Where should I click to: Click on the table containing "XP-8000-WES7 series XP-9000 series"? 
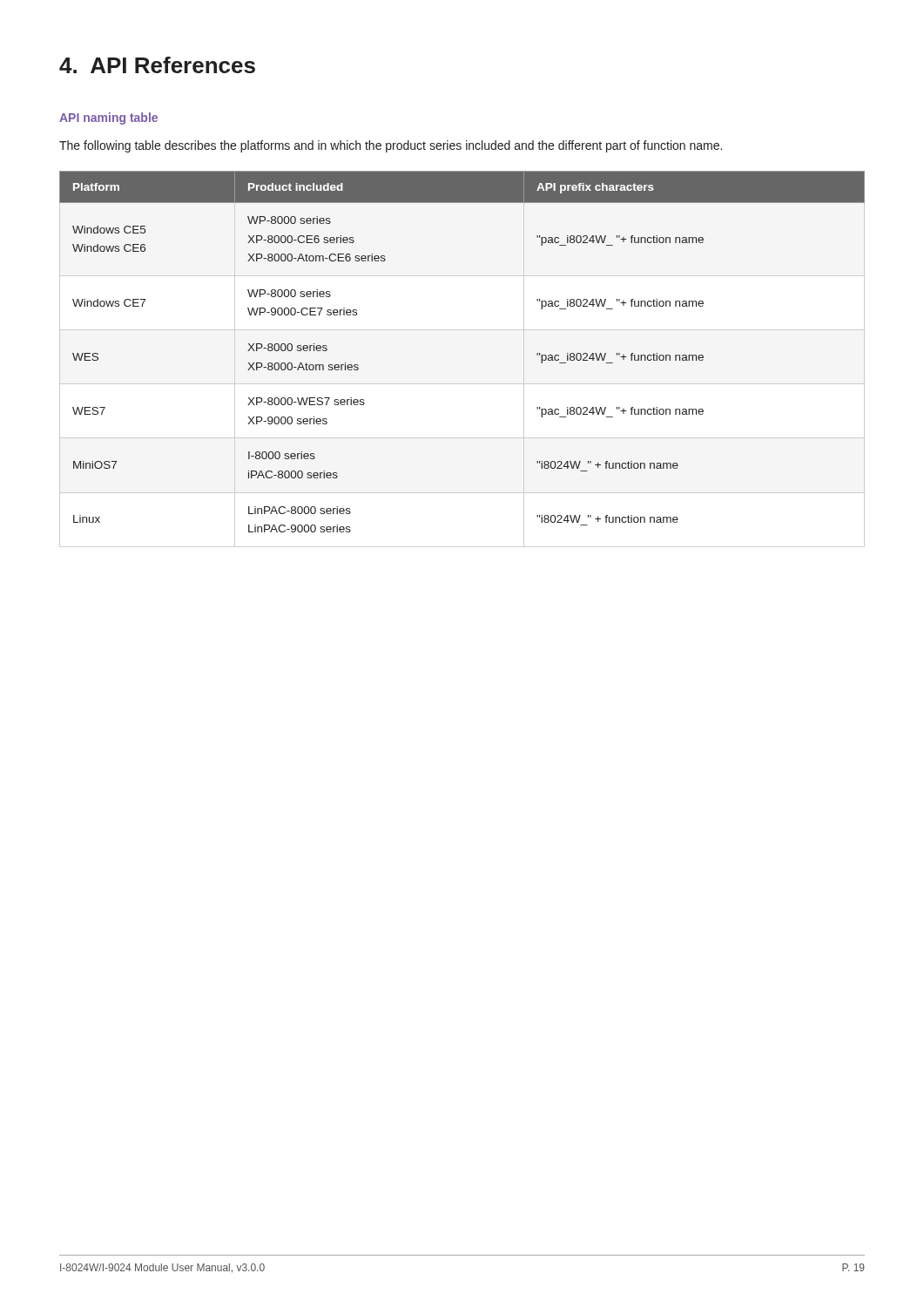pyautogui.click(x=462, y=359)
